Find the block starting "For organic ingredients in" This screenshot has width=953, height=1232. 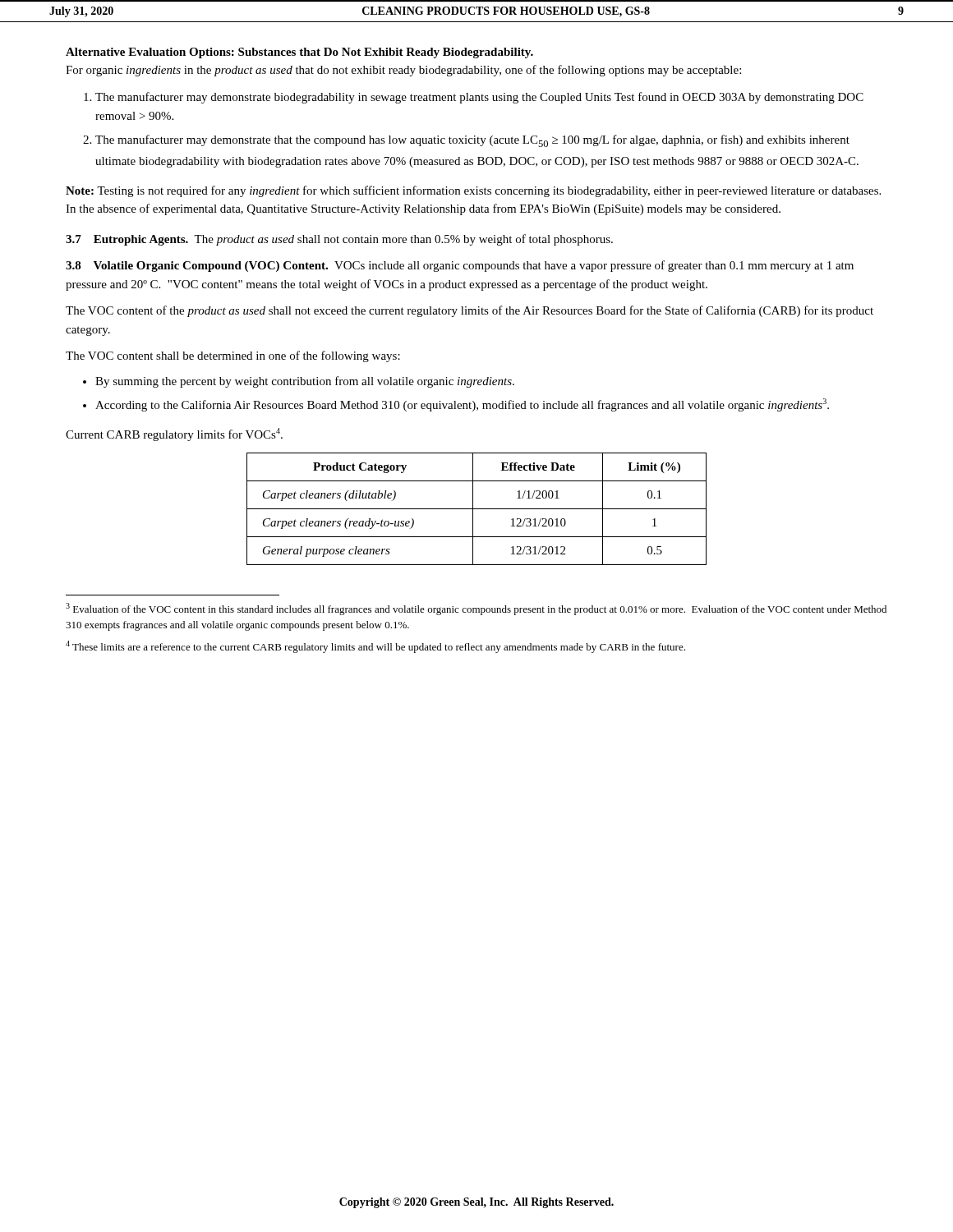tap(404, 70)
